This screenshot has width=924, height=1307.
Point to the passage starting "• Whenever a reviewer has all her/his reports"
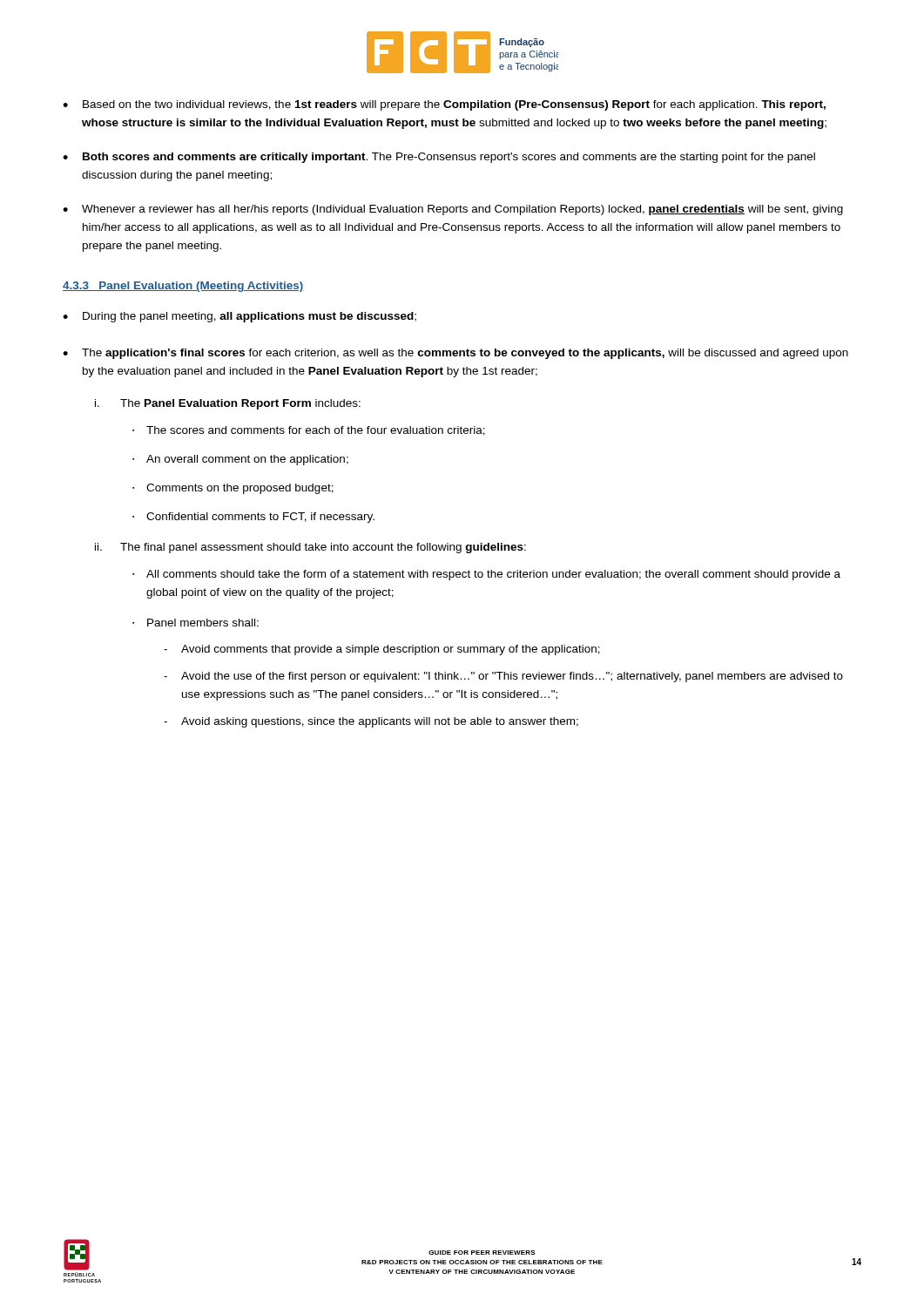(x=462, y=227)
